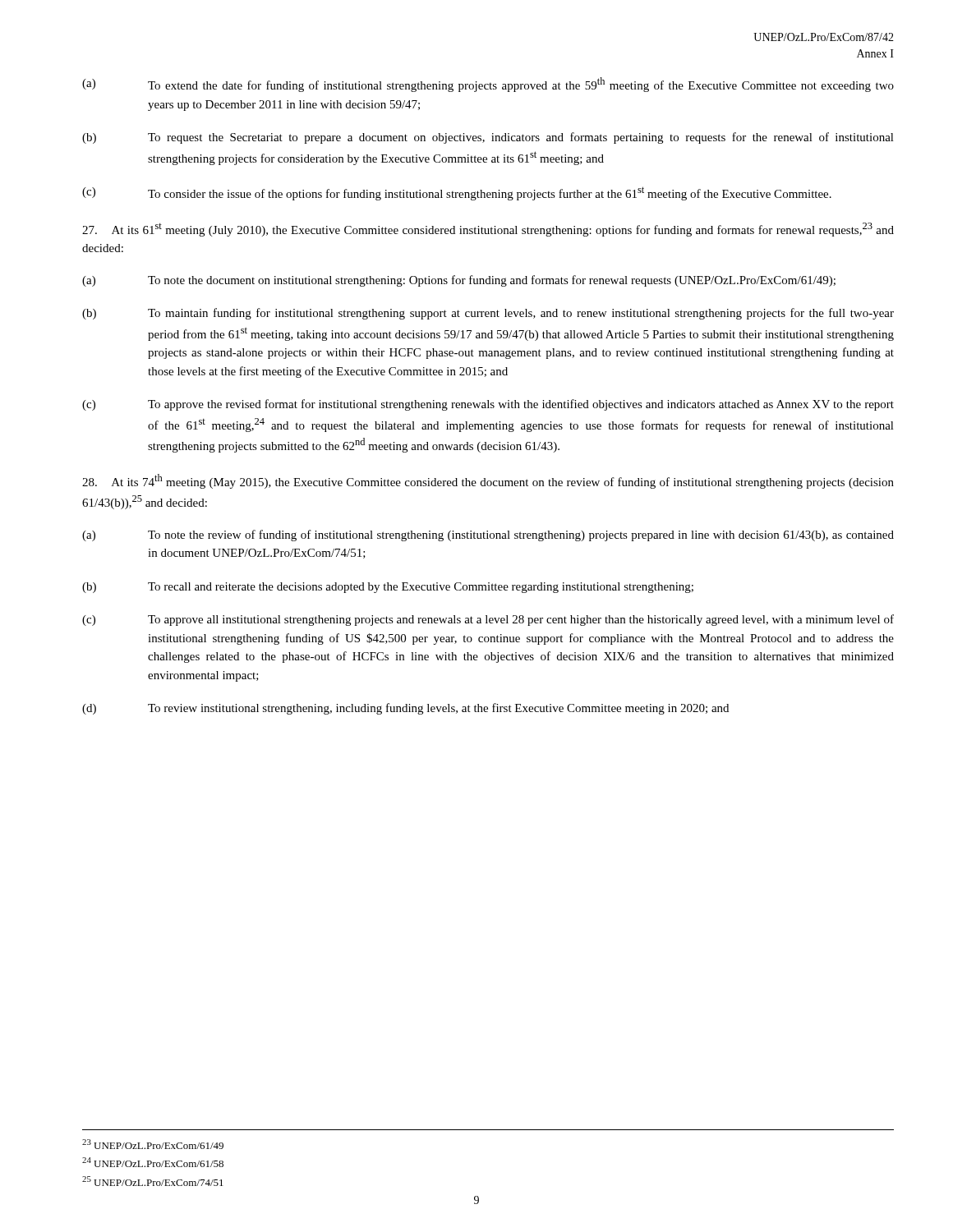This screenshot has width=953, height=1232.
Task: Click where it says "23 UNEP/OzL.Pro/ExCom/61/49"
Action: tap(153, 1144)
